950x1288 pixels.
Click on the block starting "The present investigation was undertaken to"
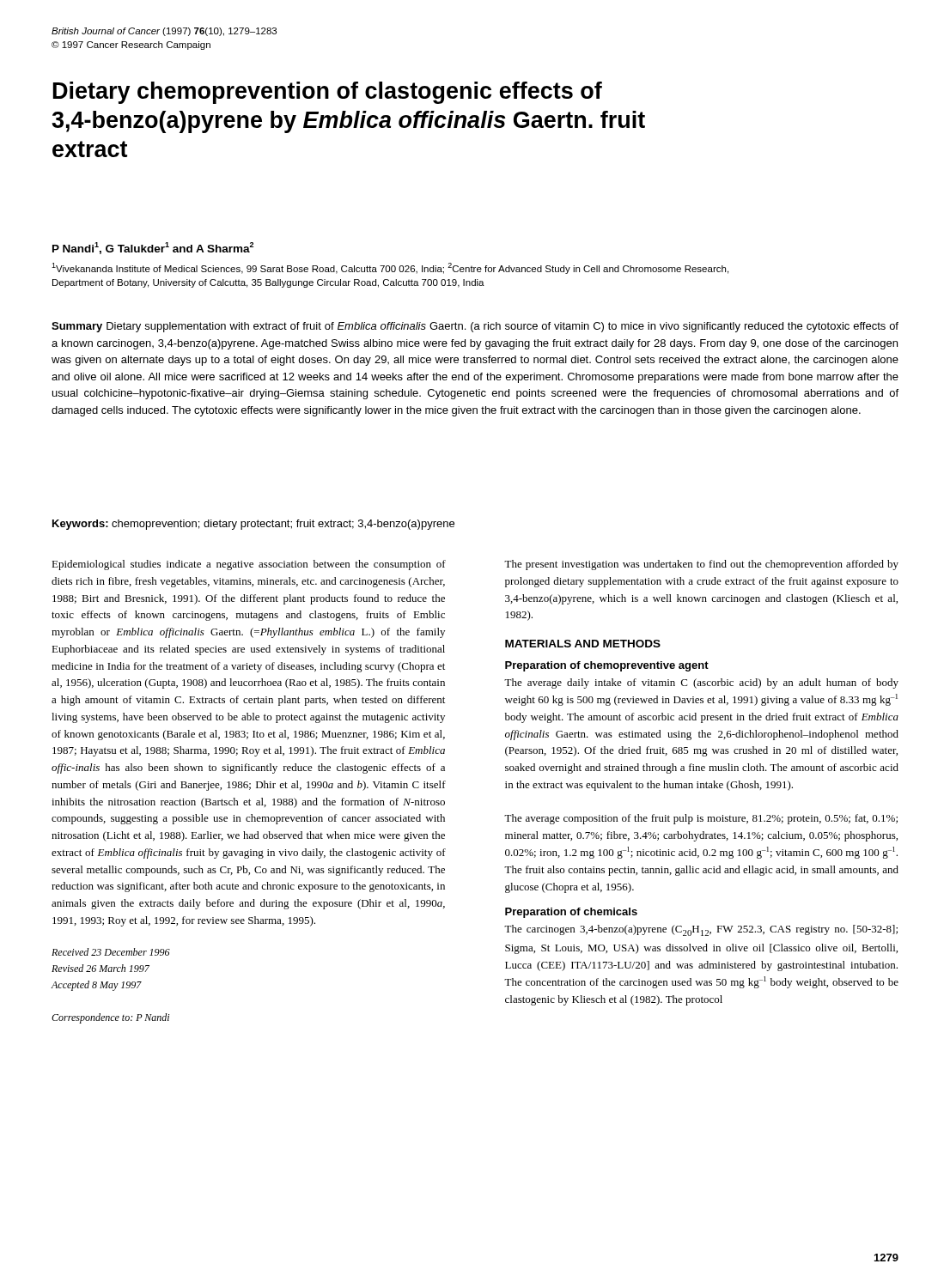click(702, 589)
